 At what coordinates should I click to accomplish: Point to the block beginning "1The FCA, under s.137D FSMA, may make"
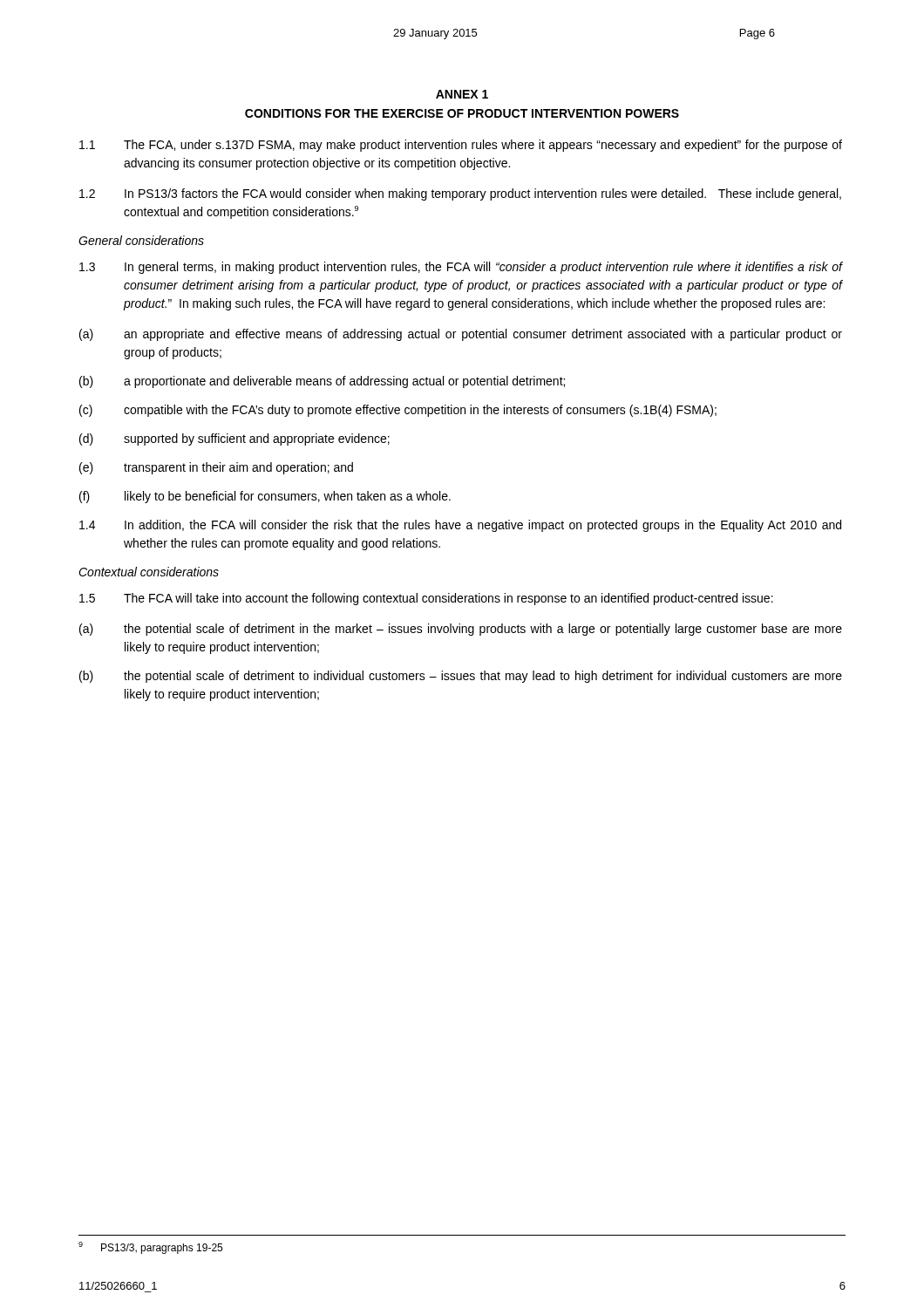[x=460, y=154]
